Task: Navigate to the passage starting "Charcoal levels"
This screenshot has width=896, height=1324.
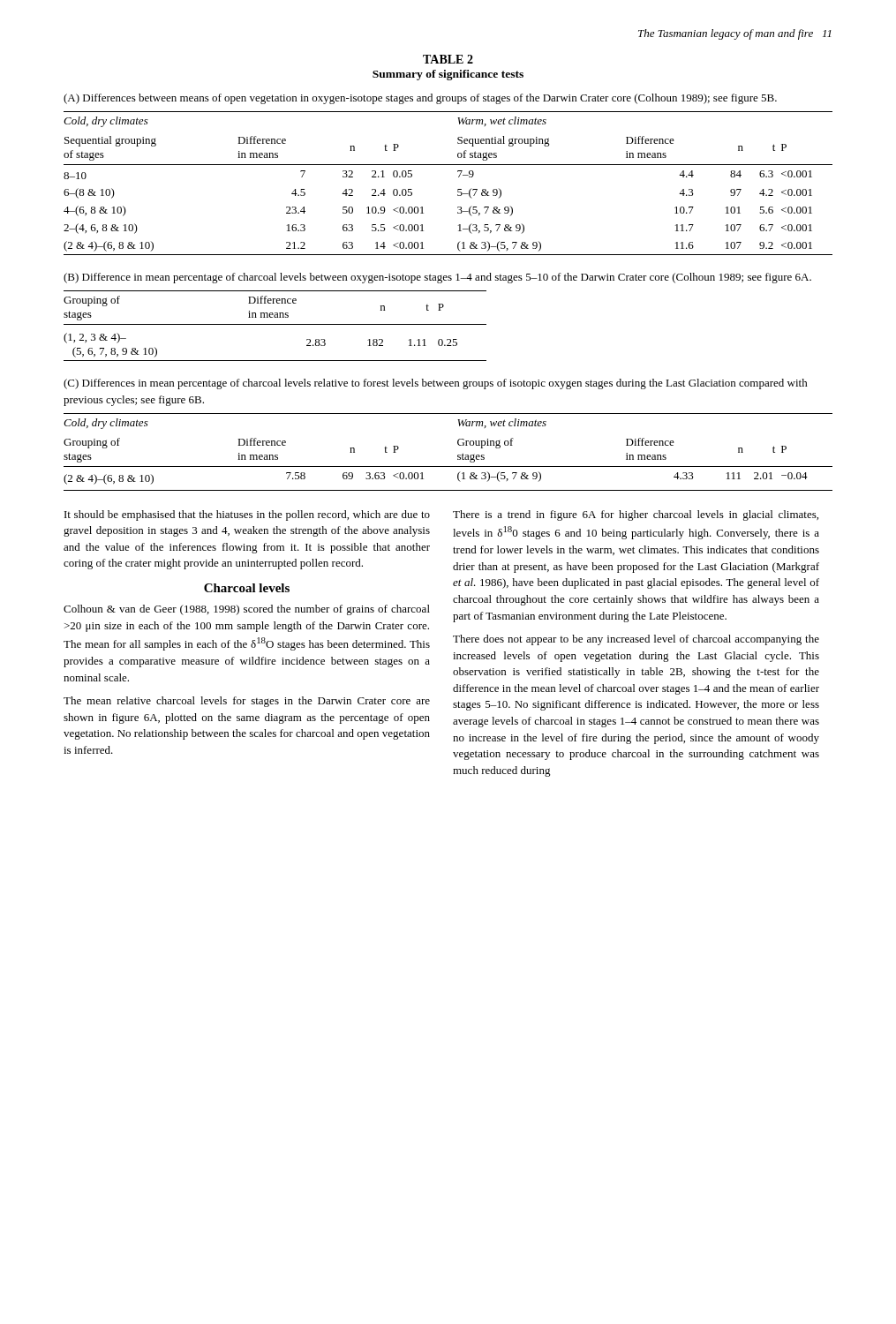Action: tap(247, 588)
